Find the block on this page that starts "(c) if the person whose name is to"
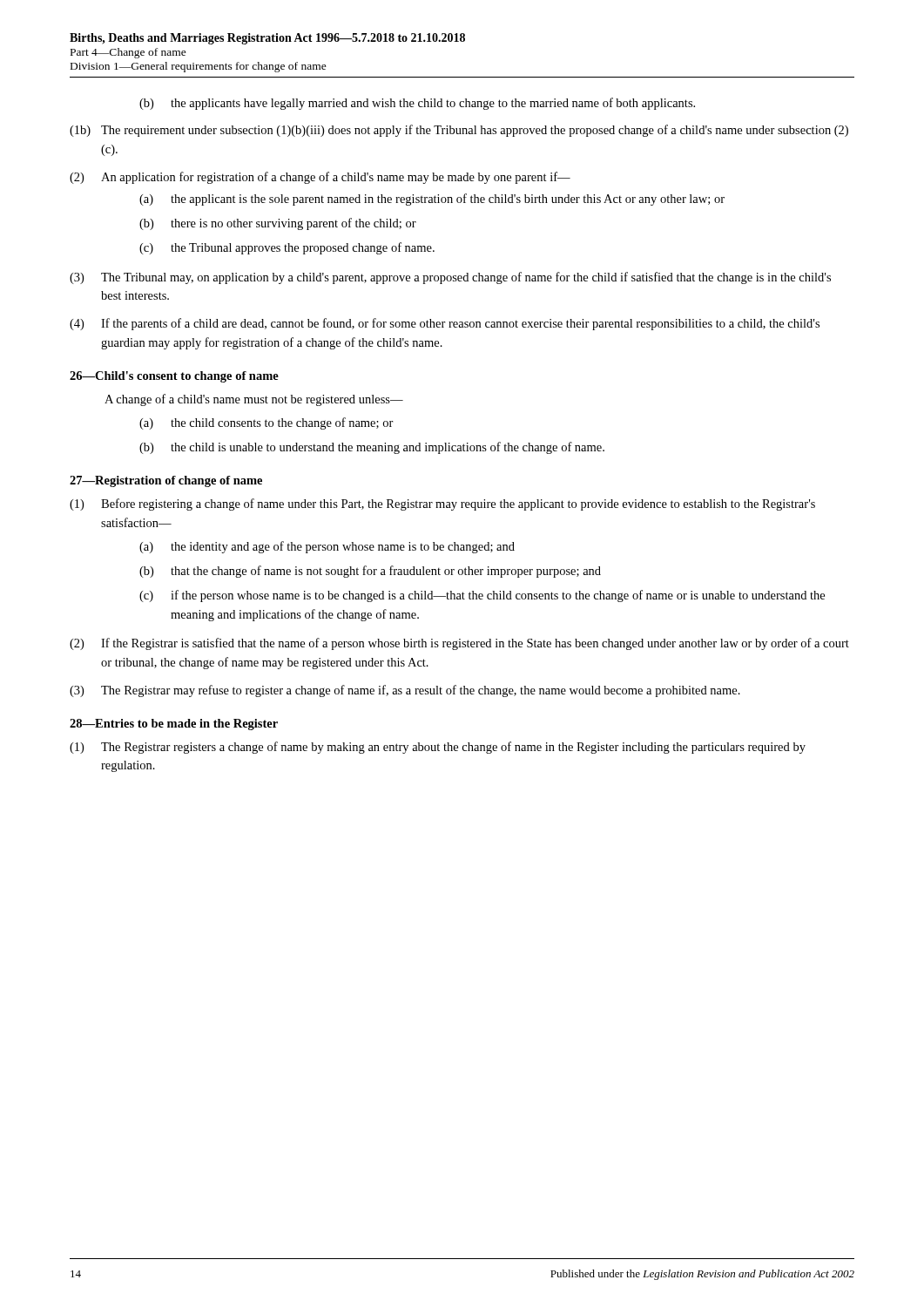The height and width of the screenshot is (1307, 924). 497,605
